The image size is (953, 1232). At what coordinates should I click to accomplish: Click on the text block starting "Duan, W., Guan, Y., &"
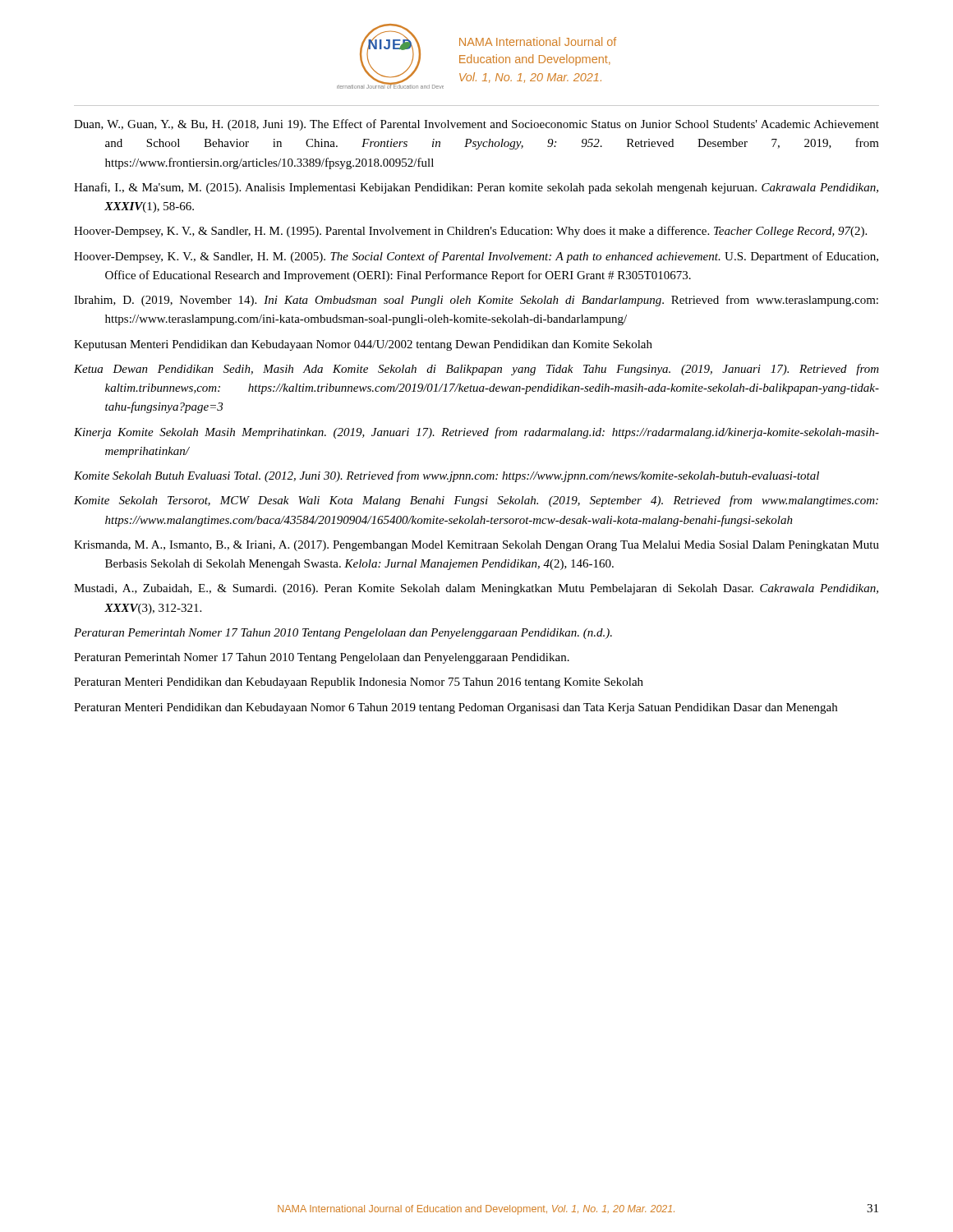point(476,143)
